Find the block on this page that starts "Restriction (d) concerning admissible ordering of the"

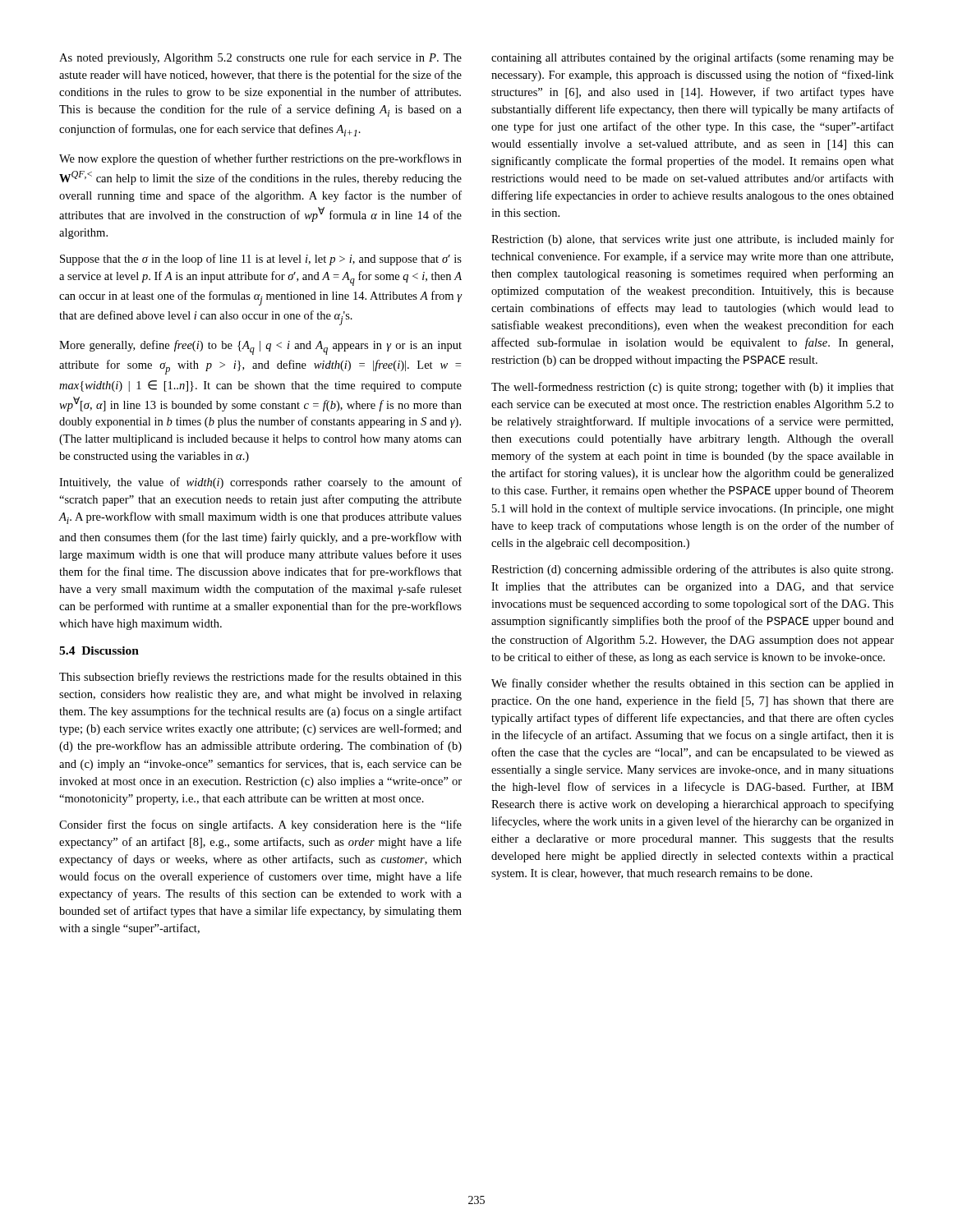click(693, 614)
